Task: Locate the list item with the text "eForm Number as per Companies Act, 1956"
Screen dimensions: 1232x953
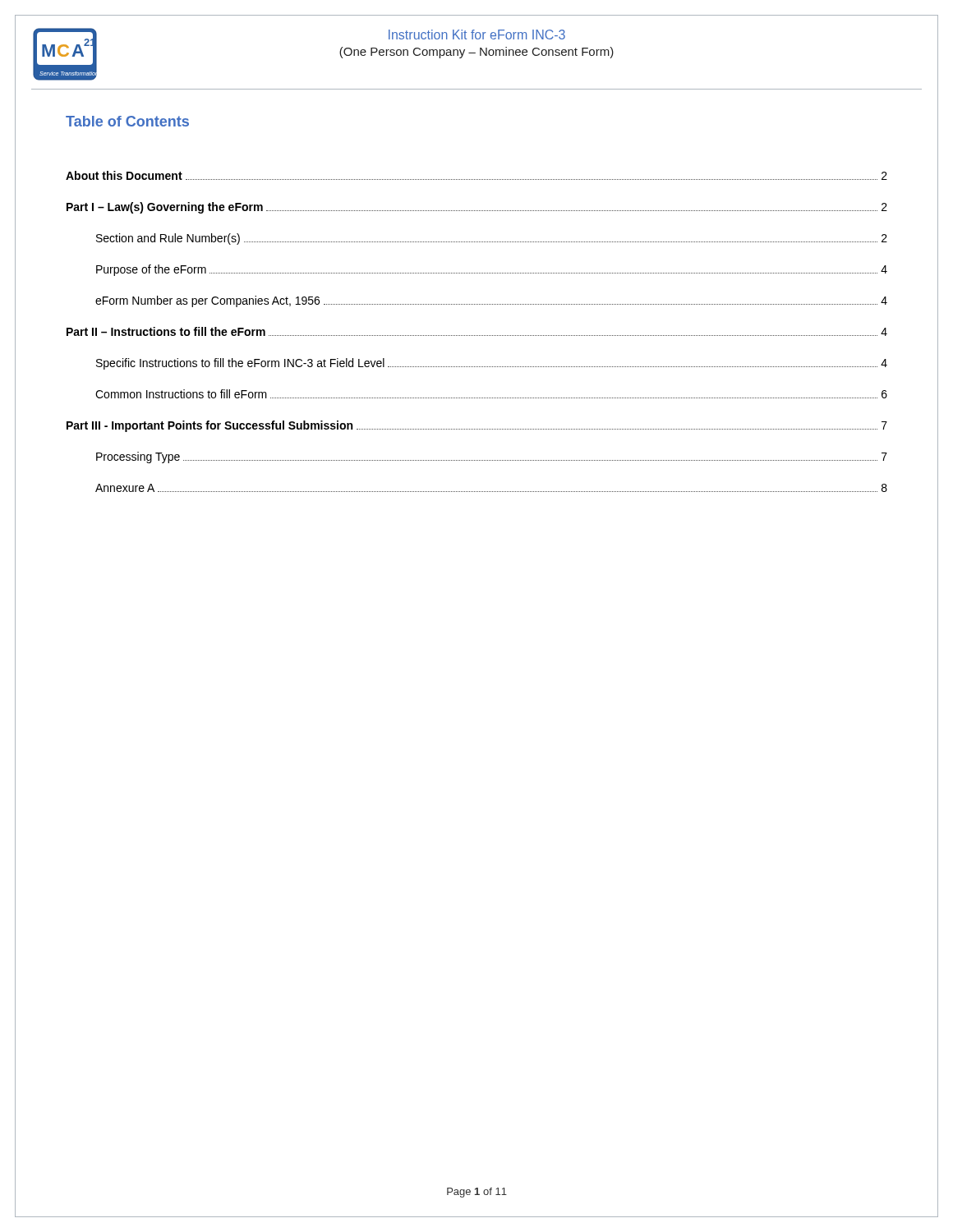Action: 491,301
